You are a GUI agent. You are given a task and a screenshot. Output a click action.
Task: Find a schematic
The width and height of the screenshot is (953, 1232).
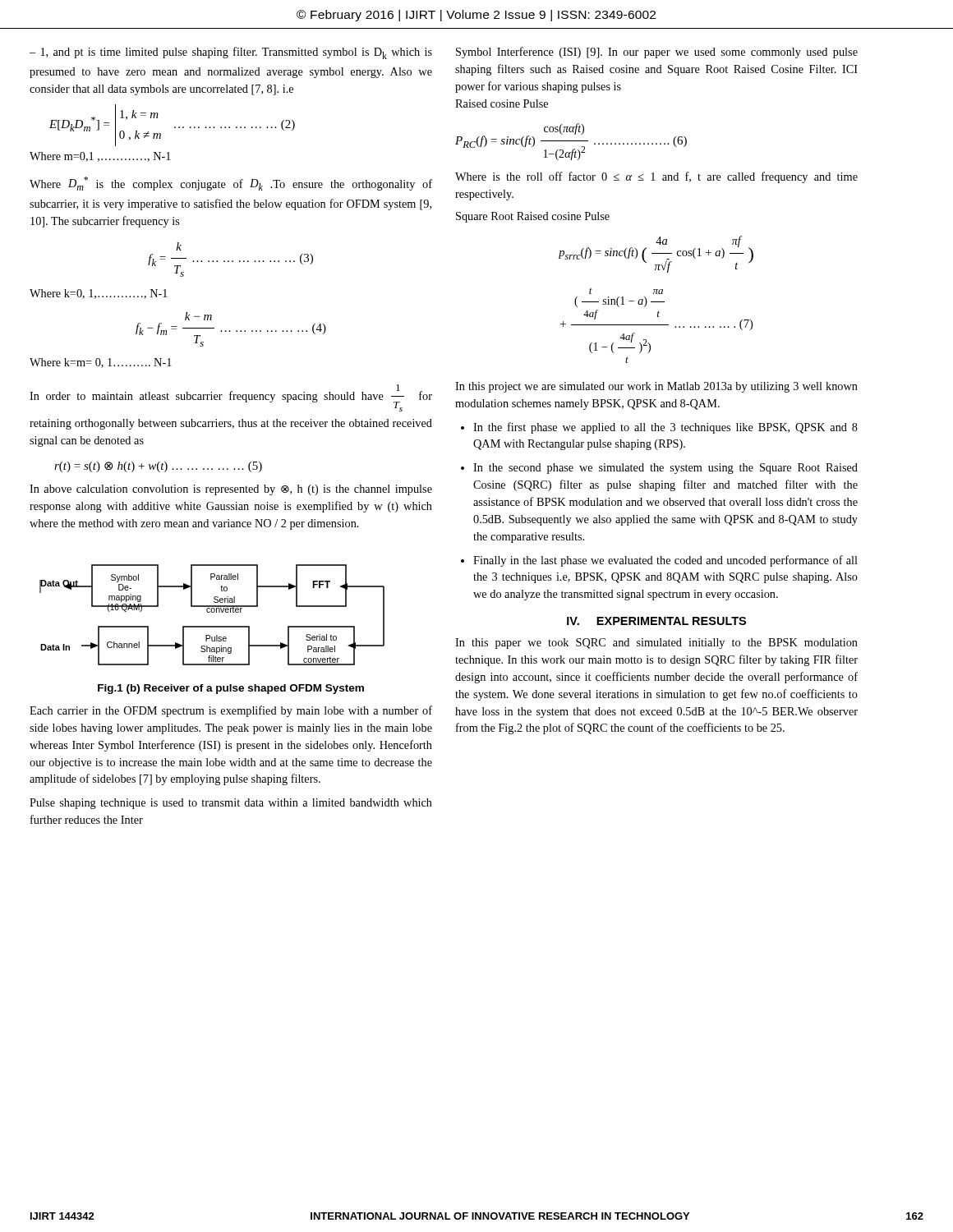(x=231, y=609)
